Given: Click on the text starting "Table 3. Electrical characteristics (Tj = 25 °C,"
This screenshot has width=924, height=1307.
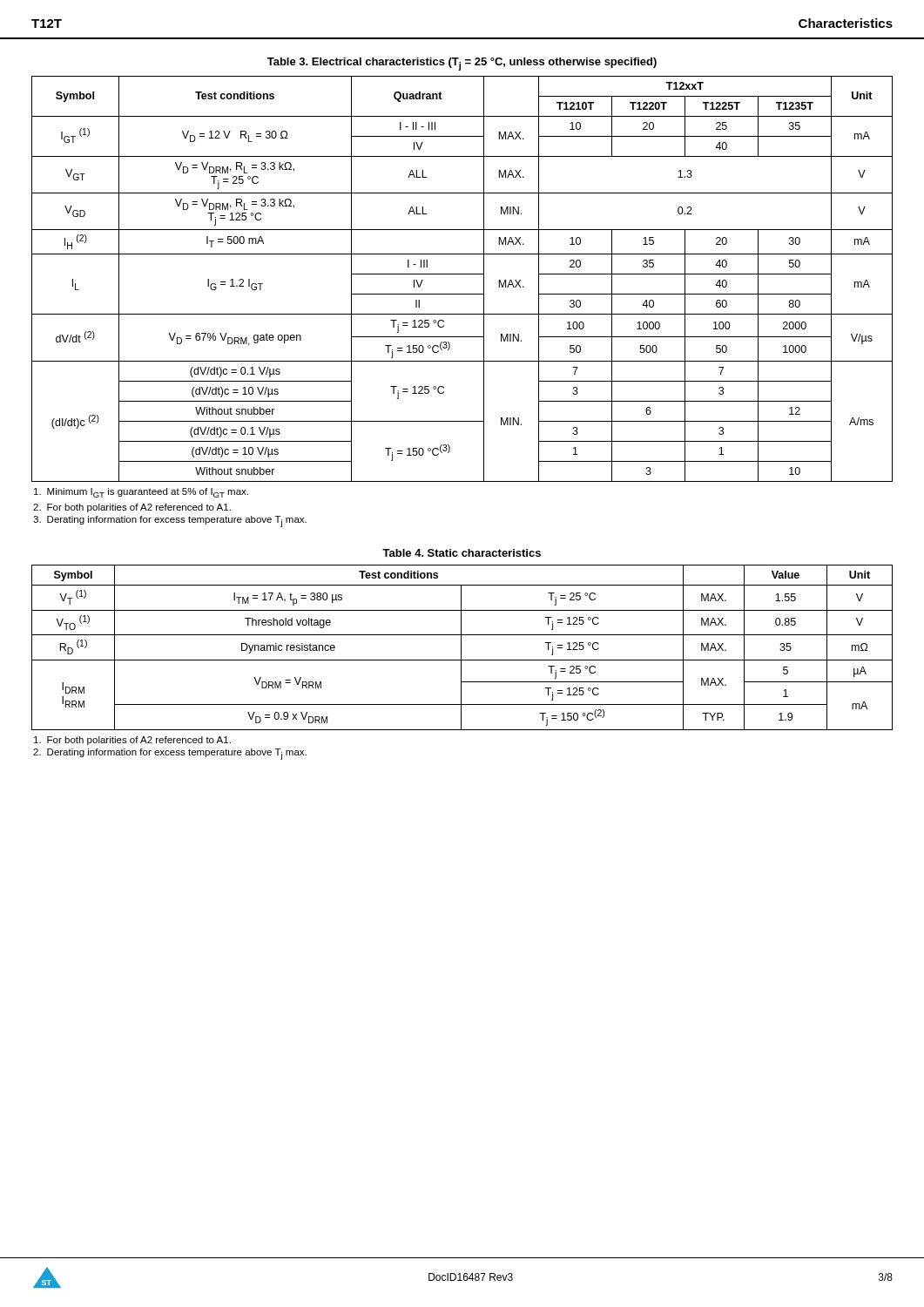Looking at the screenshot, I should [x=462, y=63].
